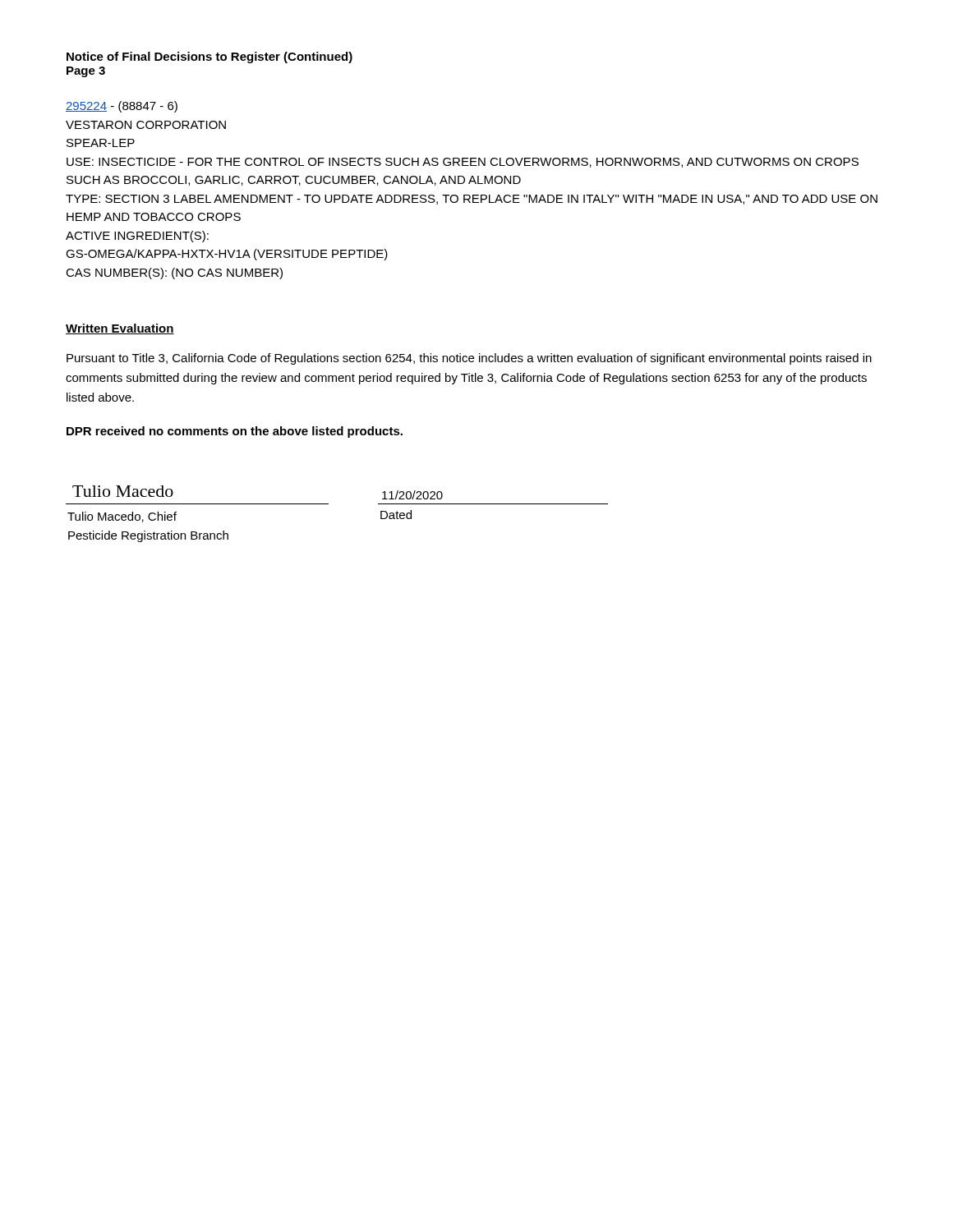The width and height of the screenshot is (953, 1232).
Task: Select the text block that reads "Pursuant to Title"
Action: coord(469,377)
